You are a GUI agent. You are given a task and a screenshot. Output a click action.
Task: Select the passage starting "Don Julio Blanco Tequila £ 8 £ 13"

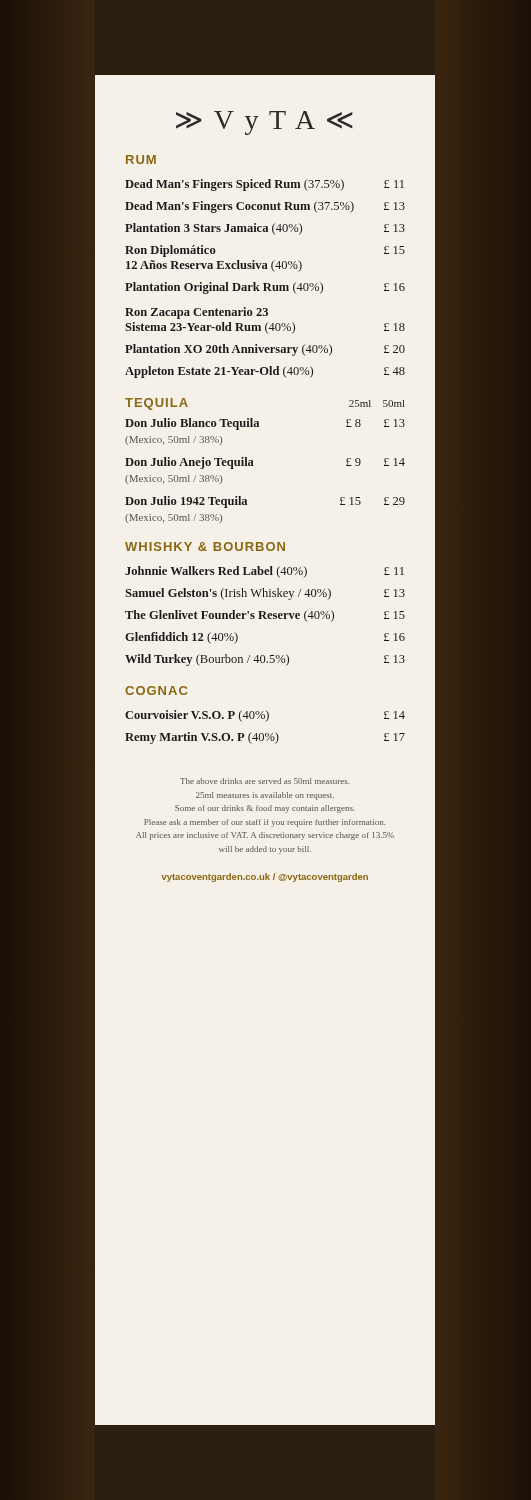265,430
